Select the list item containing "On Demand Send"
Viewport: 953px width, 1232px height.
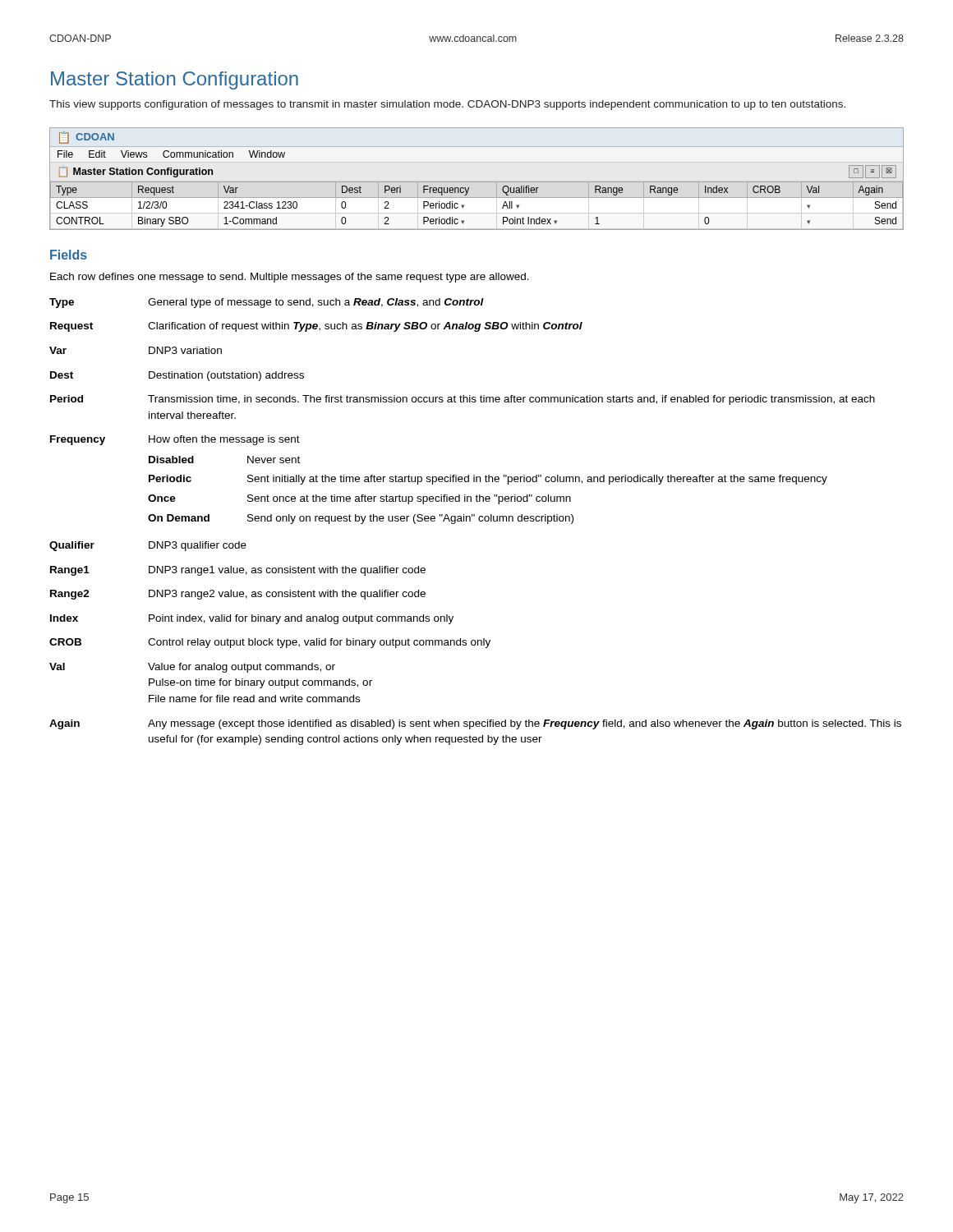click(526, 518)
